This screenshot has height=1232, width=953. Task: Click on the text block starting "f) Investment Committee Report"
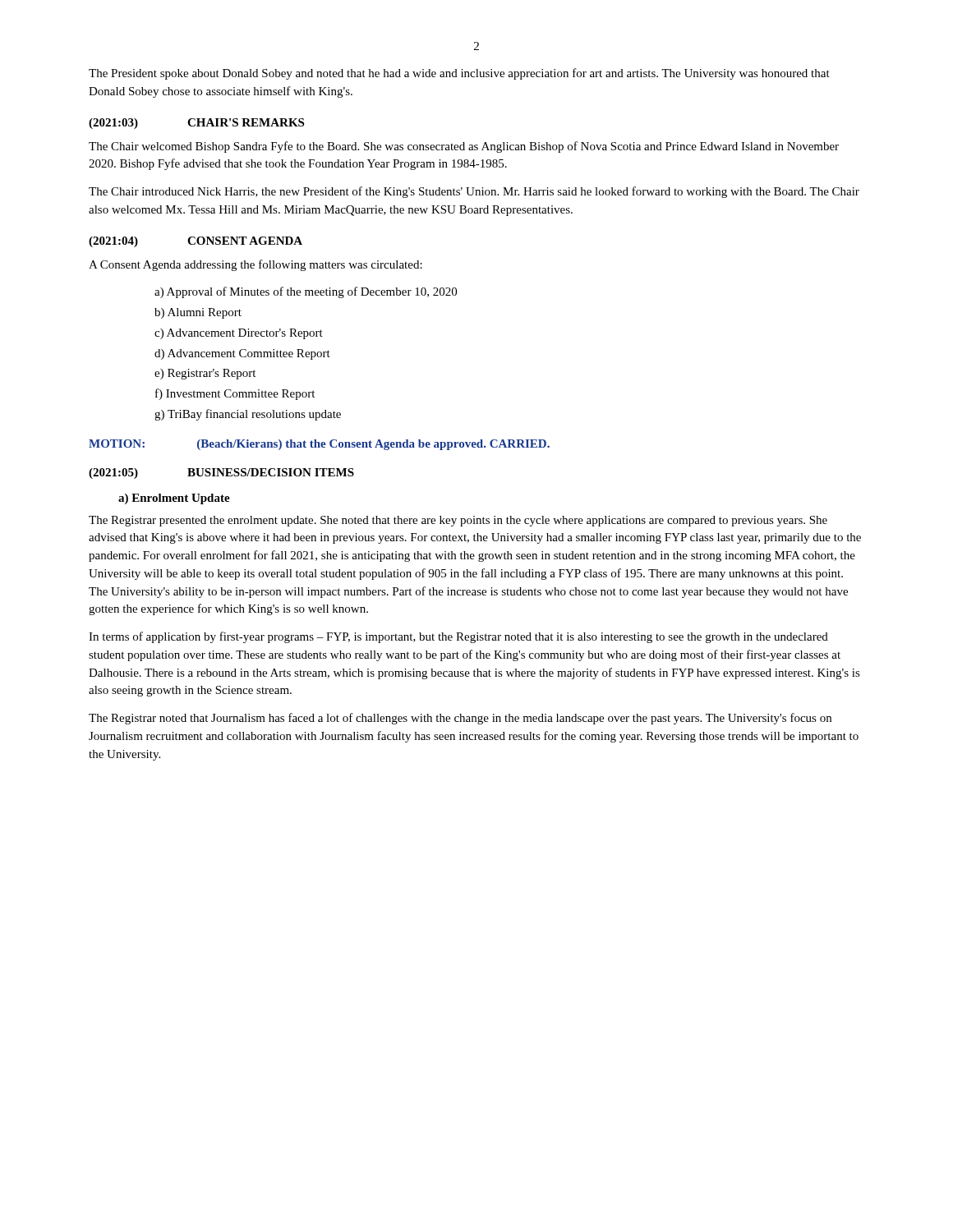[x=235, y=393]
